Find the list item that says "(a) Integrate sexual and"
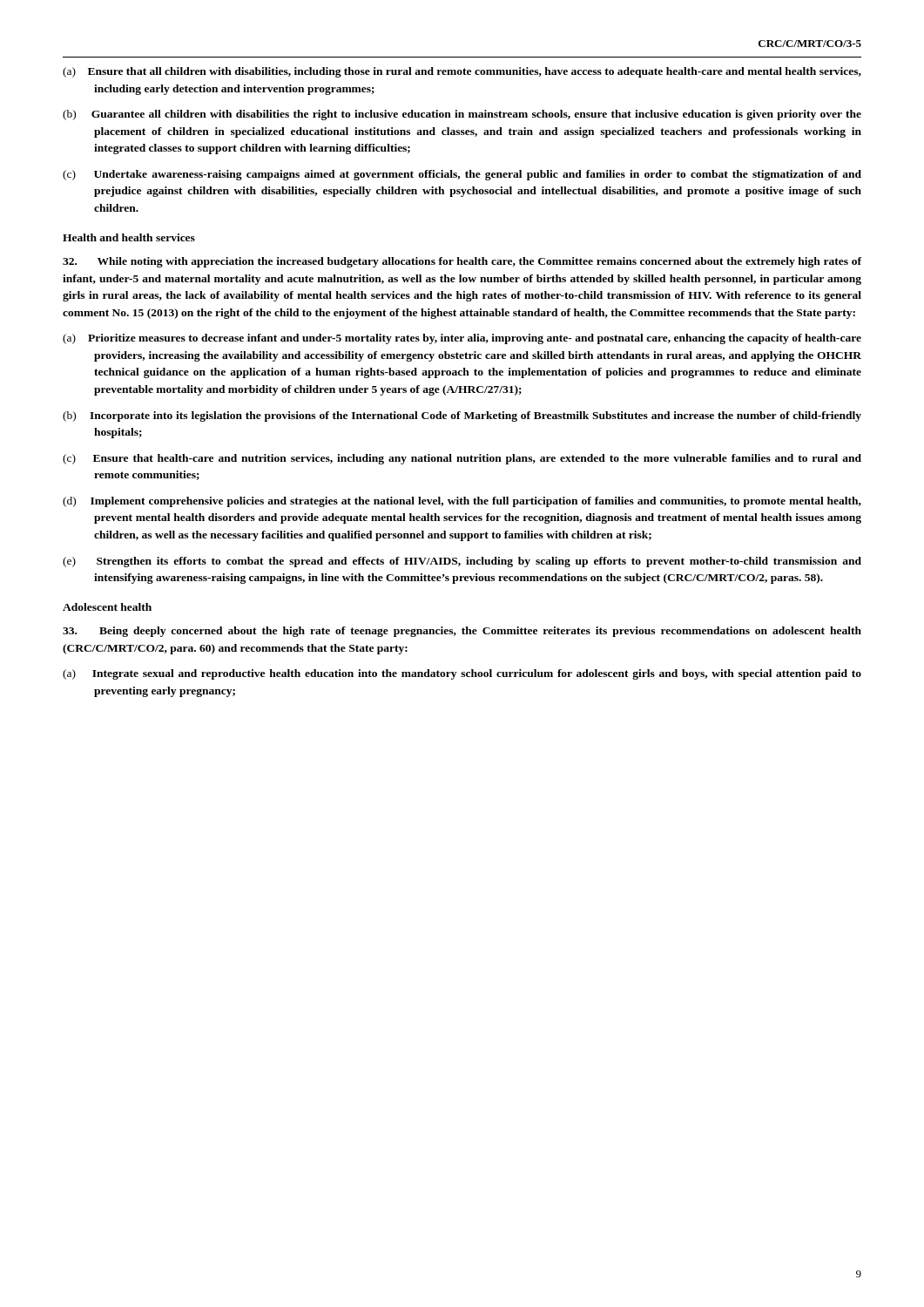Image resolution: width=924 pixels, height=1307 pixels. [x=478, y=682]
